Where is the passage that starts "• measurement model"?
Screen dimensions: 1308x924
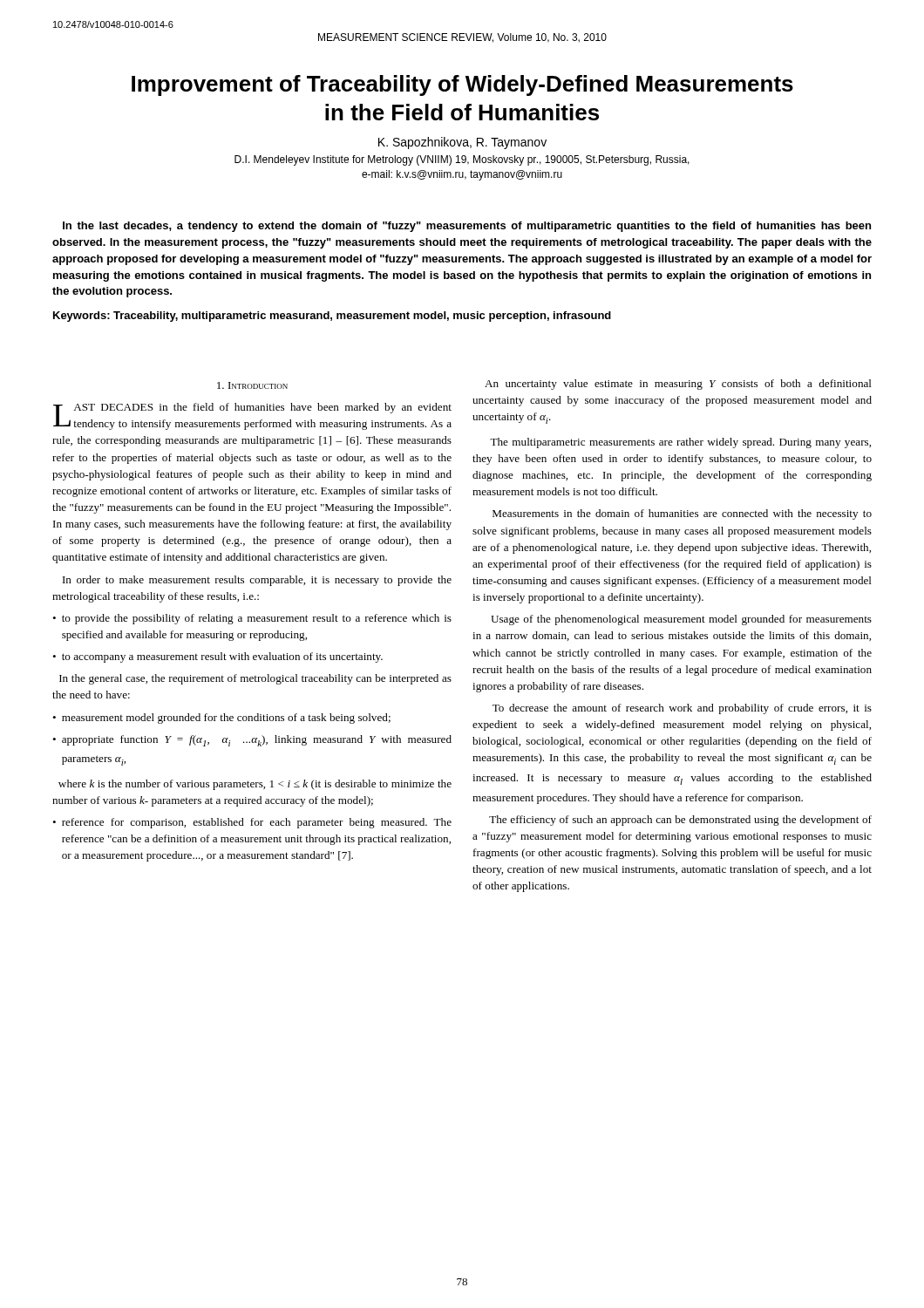222,717
